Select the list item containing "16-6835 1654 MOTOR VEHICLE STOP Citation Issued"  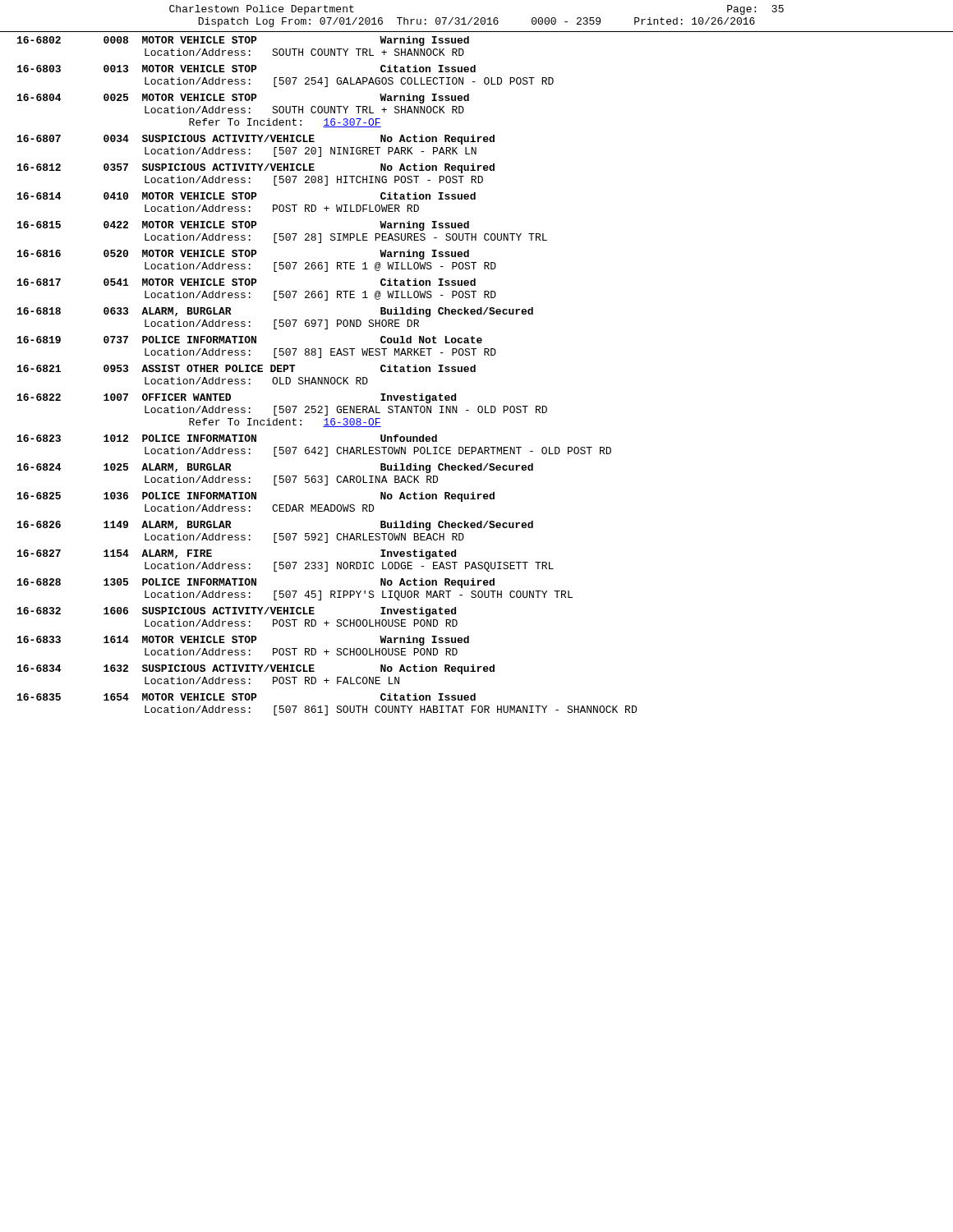(x=476, y=704)
